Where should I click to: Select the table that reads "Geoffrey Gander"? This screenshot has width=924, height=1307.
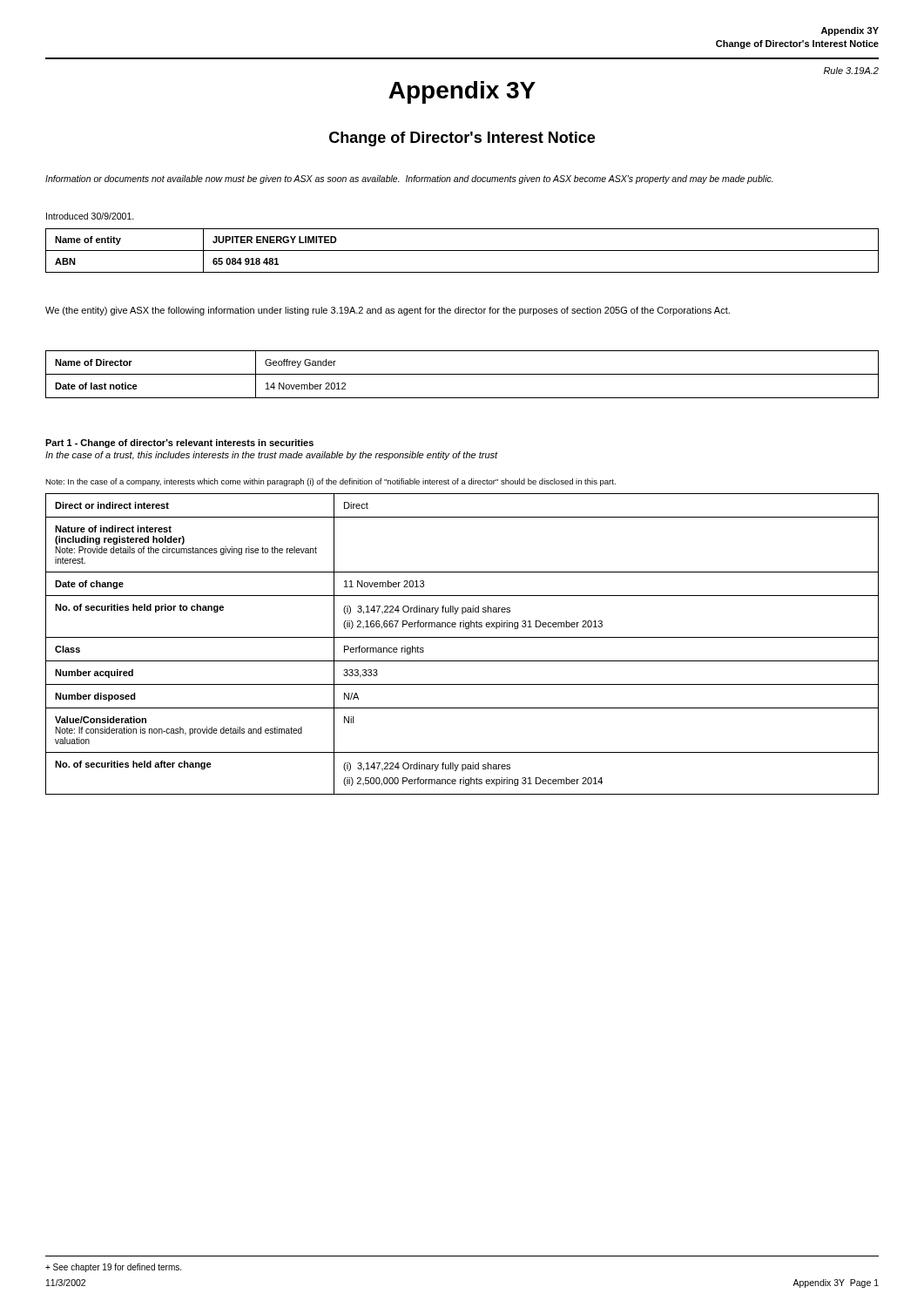[462, 374]
